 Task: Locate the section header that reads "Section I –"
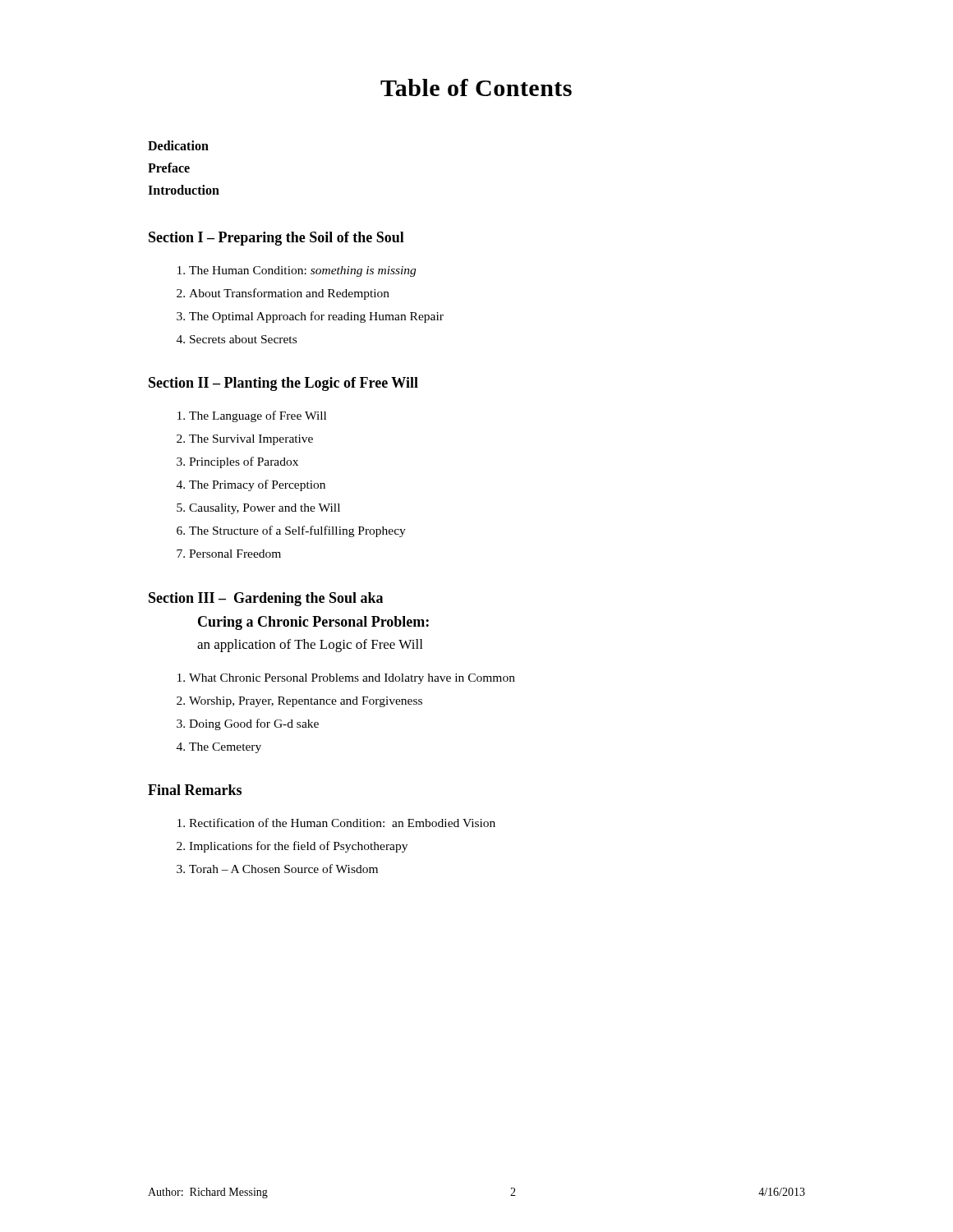point(276,237)
